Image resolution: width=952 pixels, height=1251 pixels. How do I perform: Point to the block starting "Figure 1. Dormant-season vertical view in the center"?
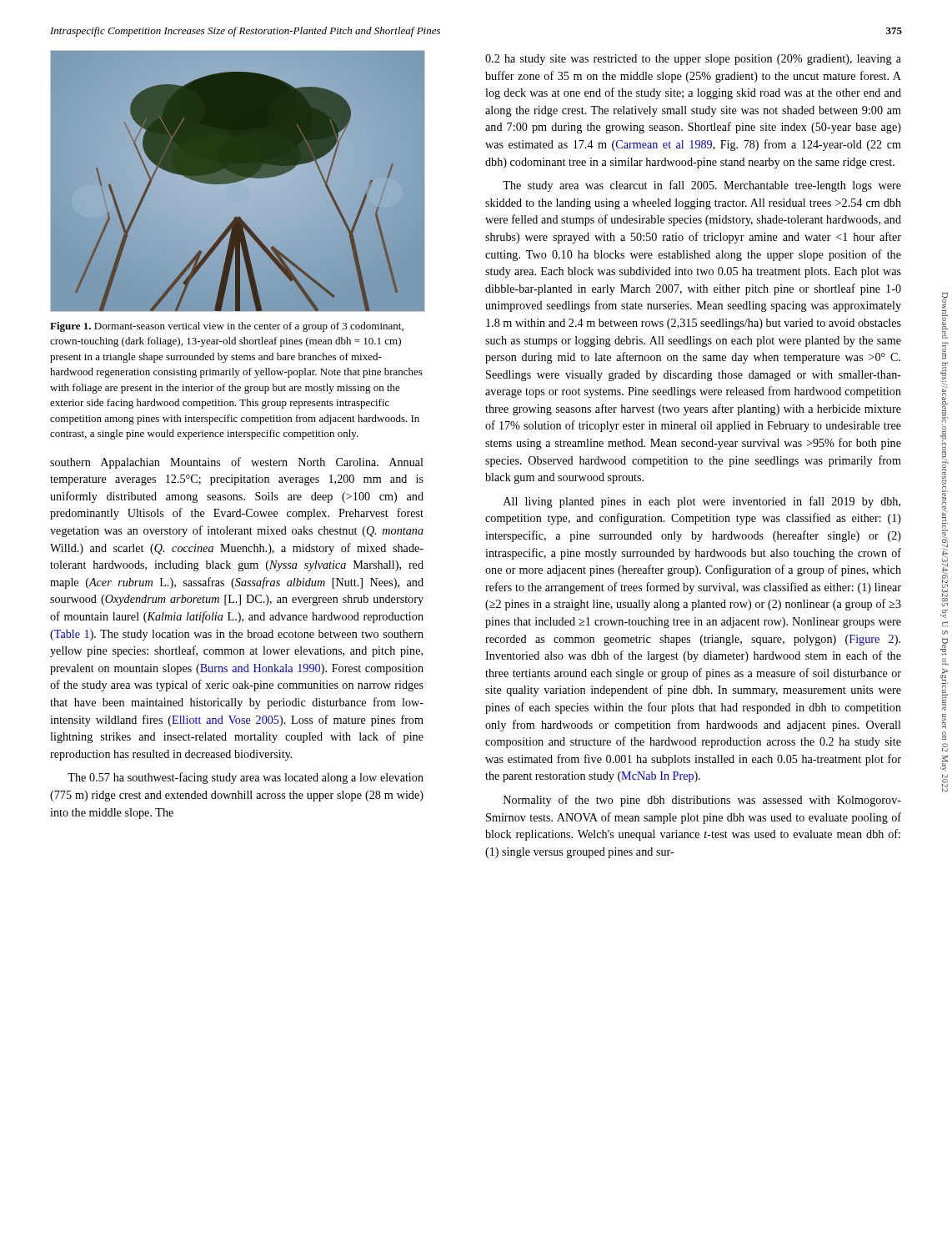tap(236, 379)
